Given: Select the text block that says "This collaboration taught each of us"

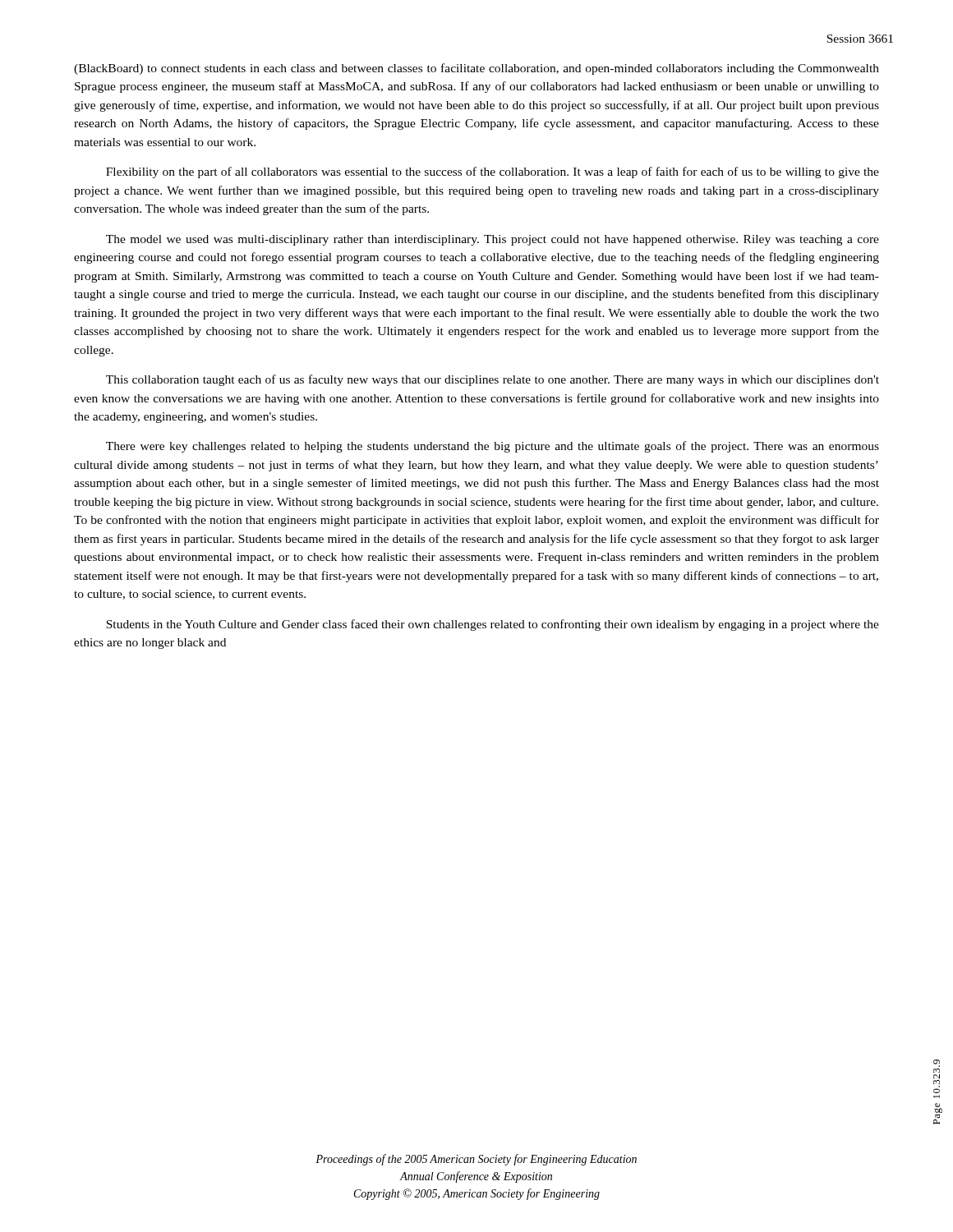Looking at the screenshot, I should [x=476, y=398].
